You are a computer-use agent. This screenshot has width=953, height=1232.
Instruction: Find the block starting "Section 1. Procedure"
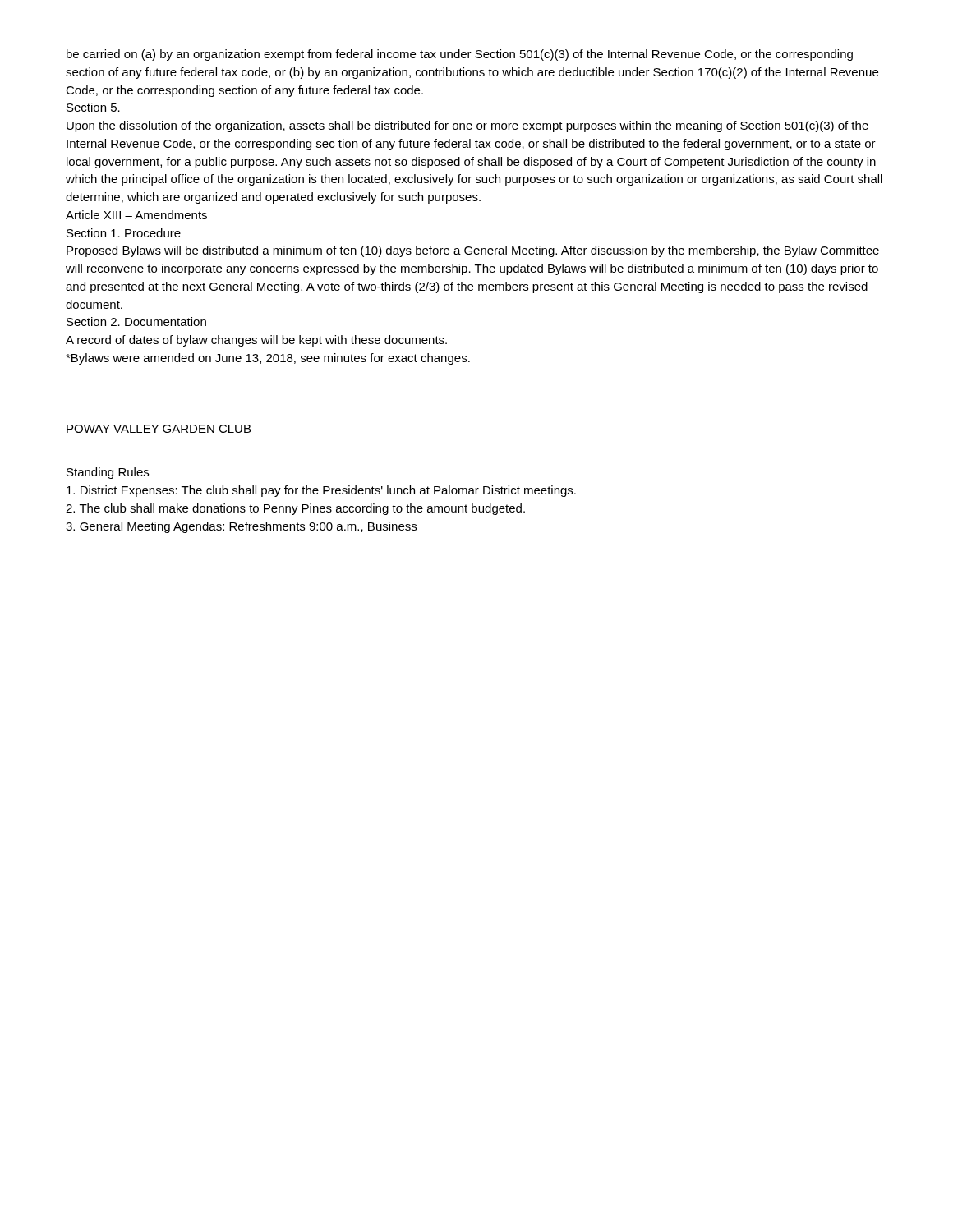[123, 232]
